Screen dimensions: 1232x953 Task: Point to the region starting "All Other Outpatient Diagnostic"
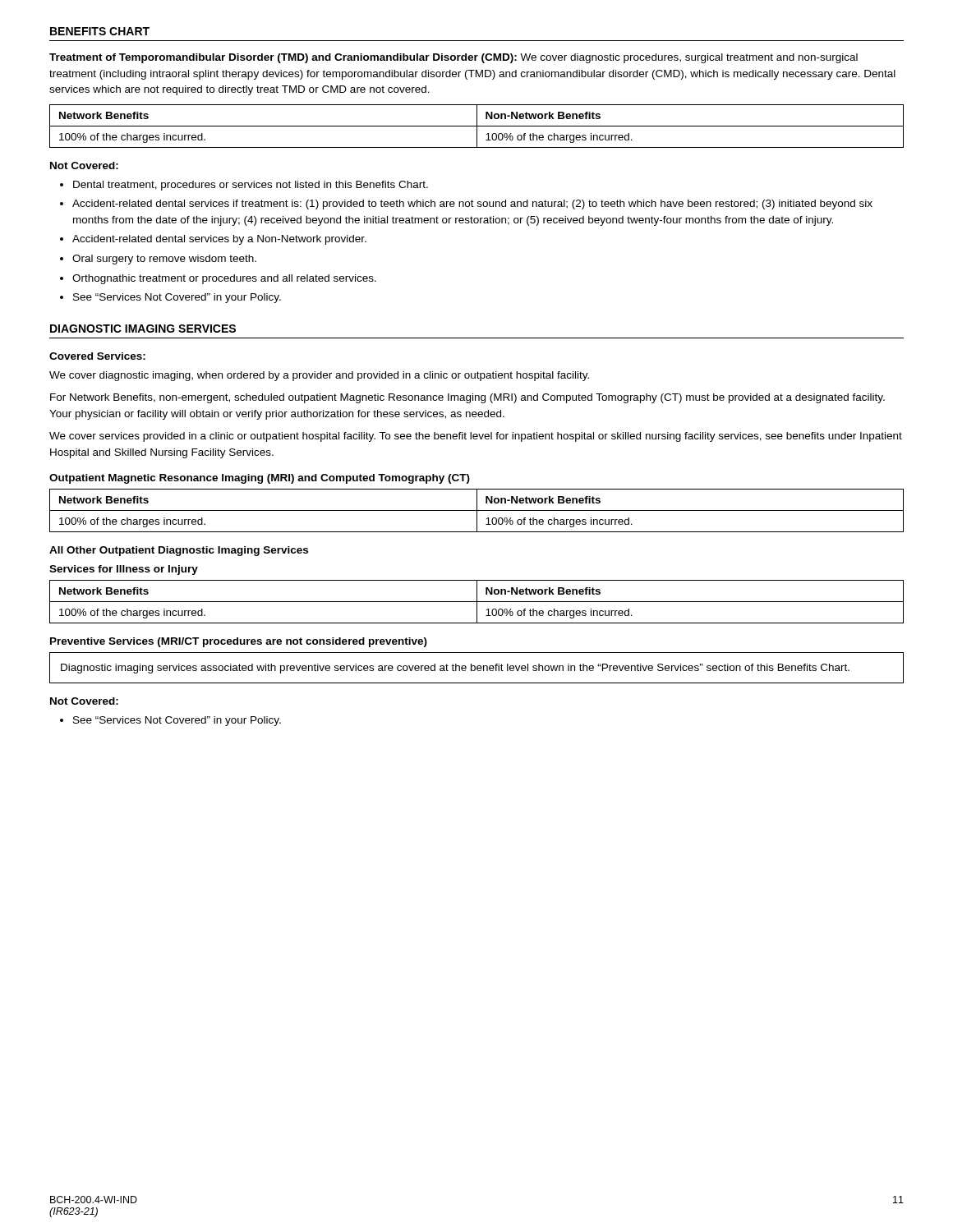pos(179,550)
